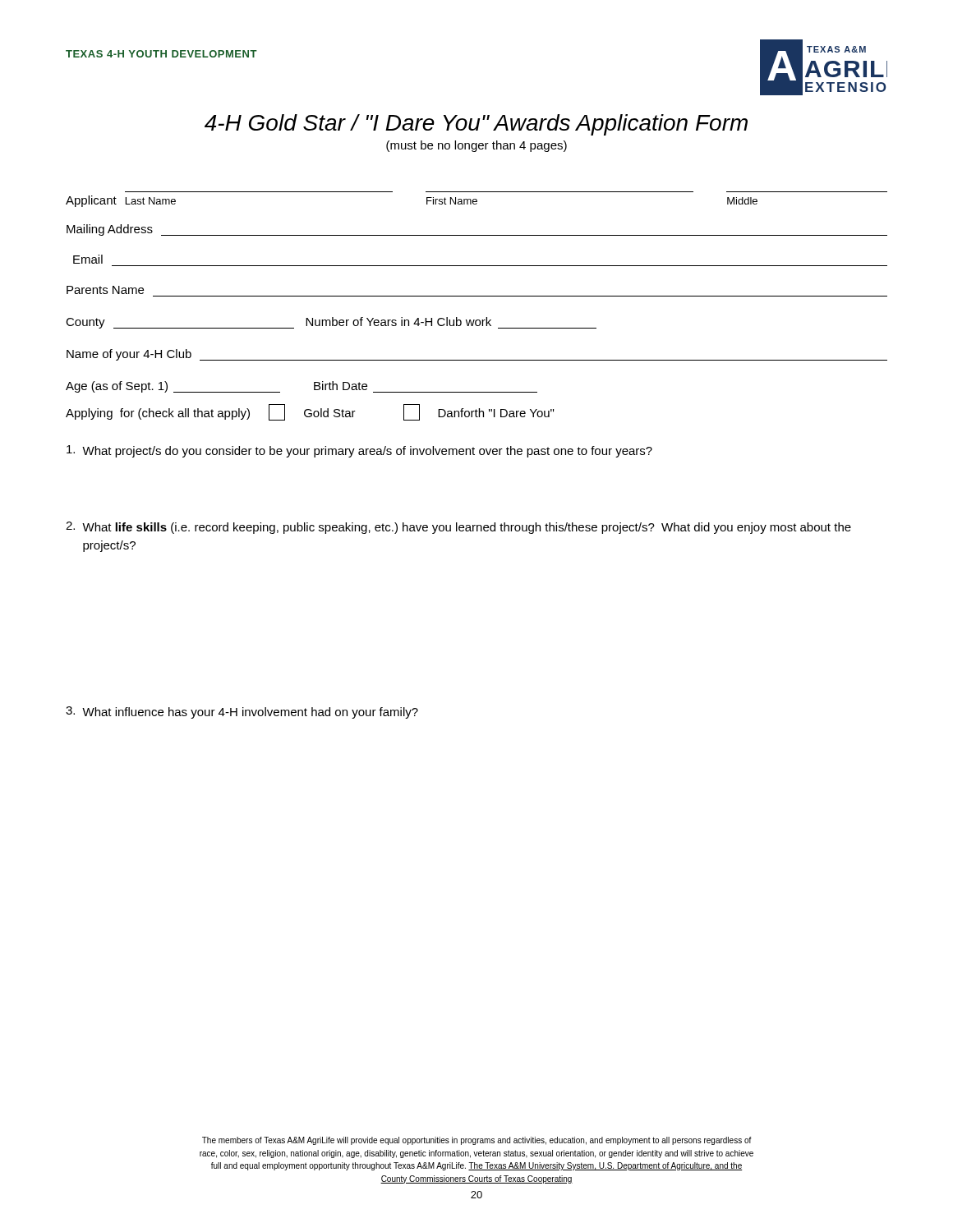
Task: Find the title with the text "4-H Gold Star / "I Dare You""
Action: tap(476, 123)
